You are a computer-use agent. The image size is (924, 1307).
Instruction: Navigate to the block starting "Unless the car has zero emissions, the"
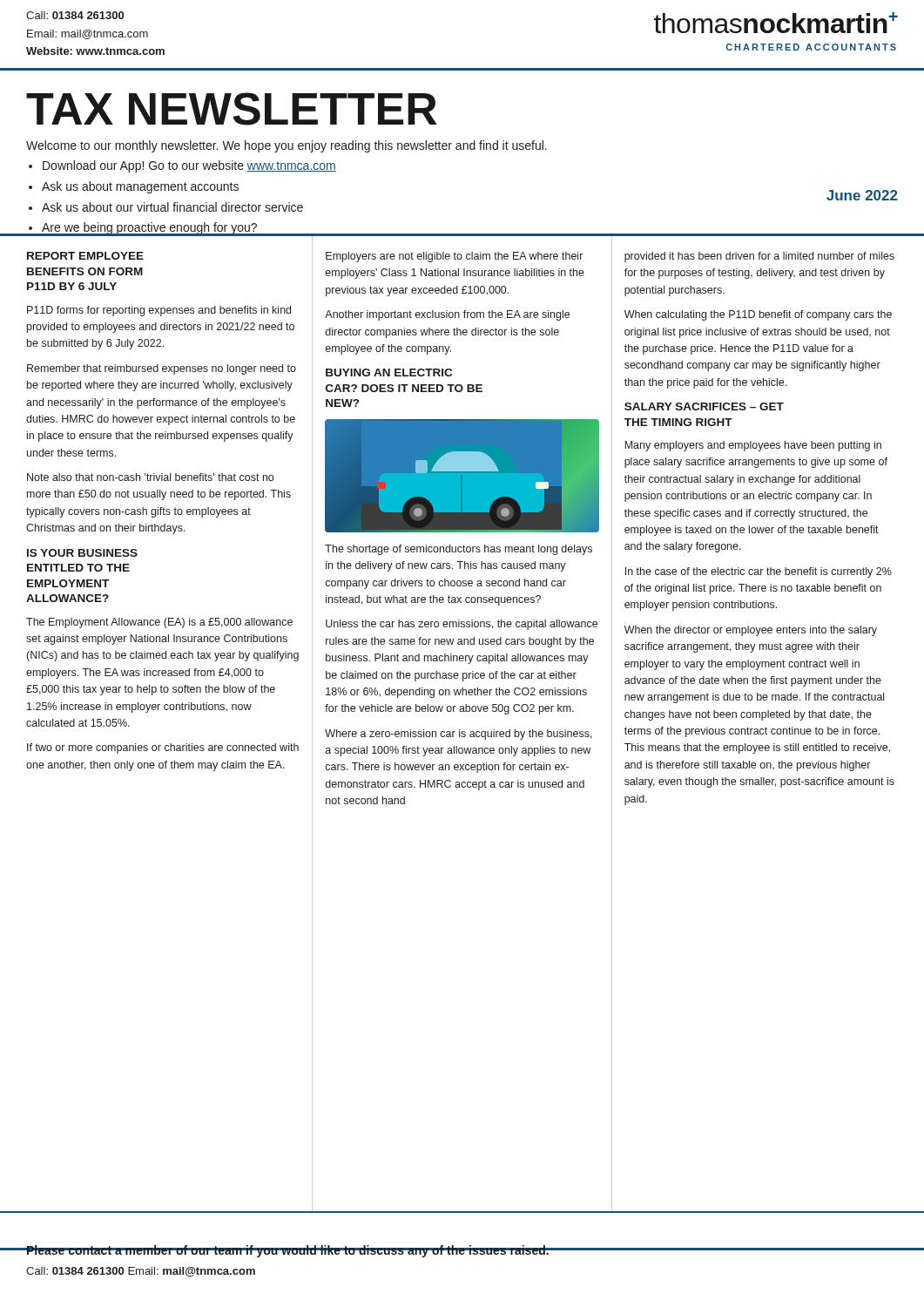pyautogui.click(x=462, y=667)
